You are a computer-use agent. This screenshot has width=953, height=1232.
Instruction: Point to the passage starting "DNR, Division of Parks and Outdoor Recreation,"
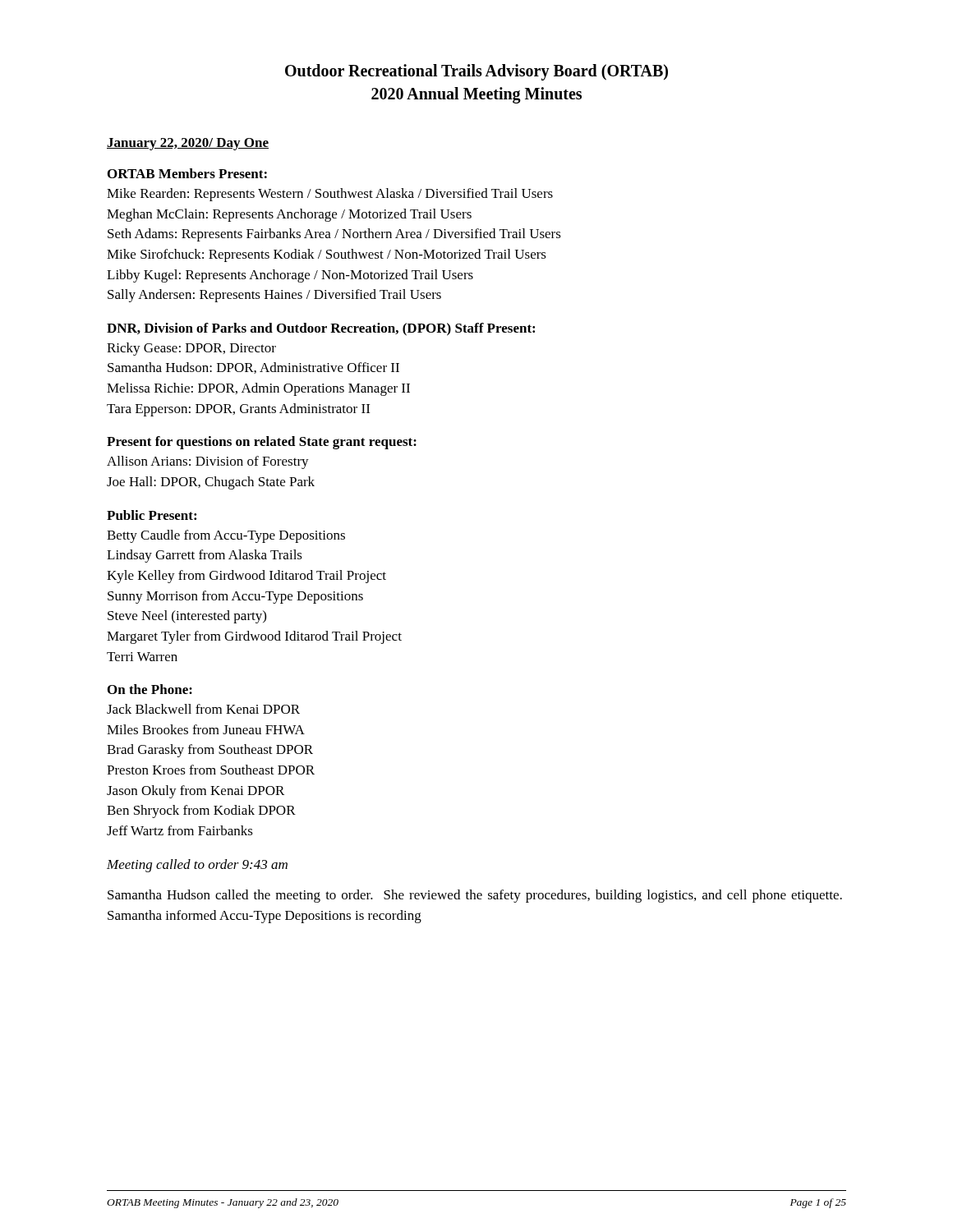pyautogui.click(x=322, y=328)
